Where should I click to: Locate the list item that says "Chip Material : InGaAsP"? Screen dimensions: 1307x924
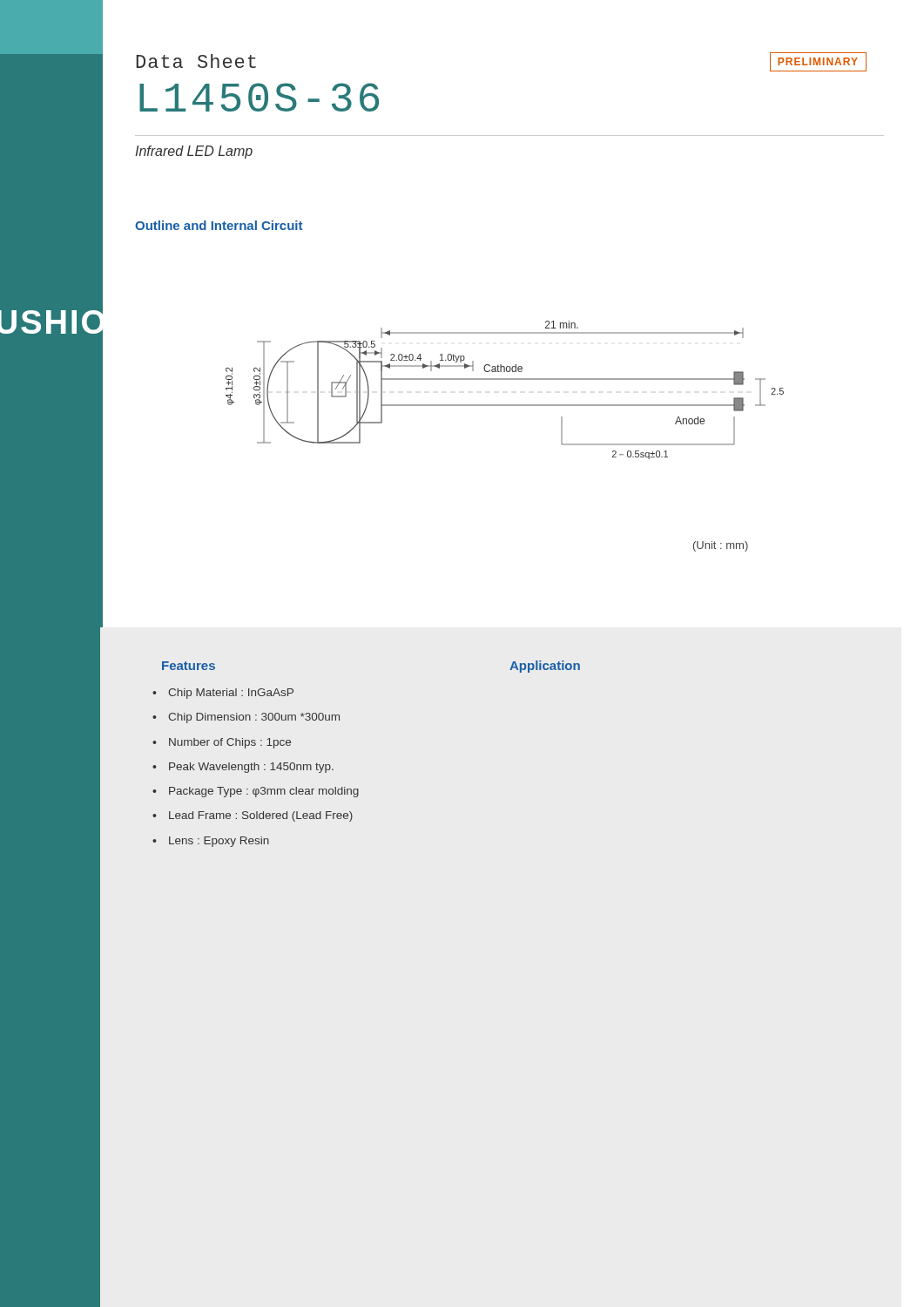point(231,692)
